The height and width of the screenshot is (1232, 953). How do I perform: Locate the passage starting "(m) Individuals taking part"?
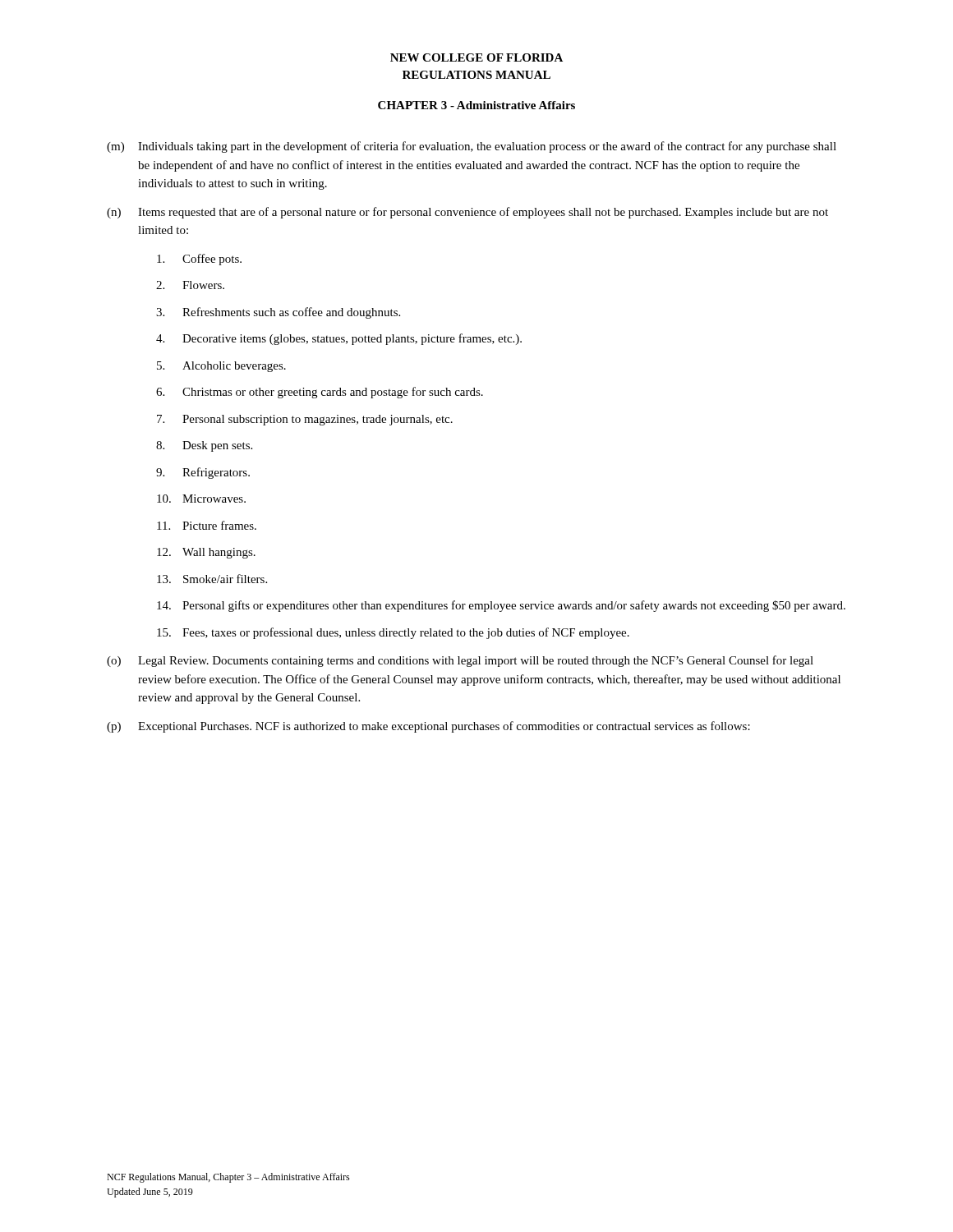click(x=476, y=165)
